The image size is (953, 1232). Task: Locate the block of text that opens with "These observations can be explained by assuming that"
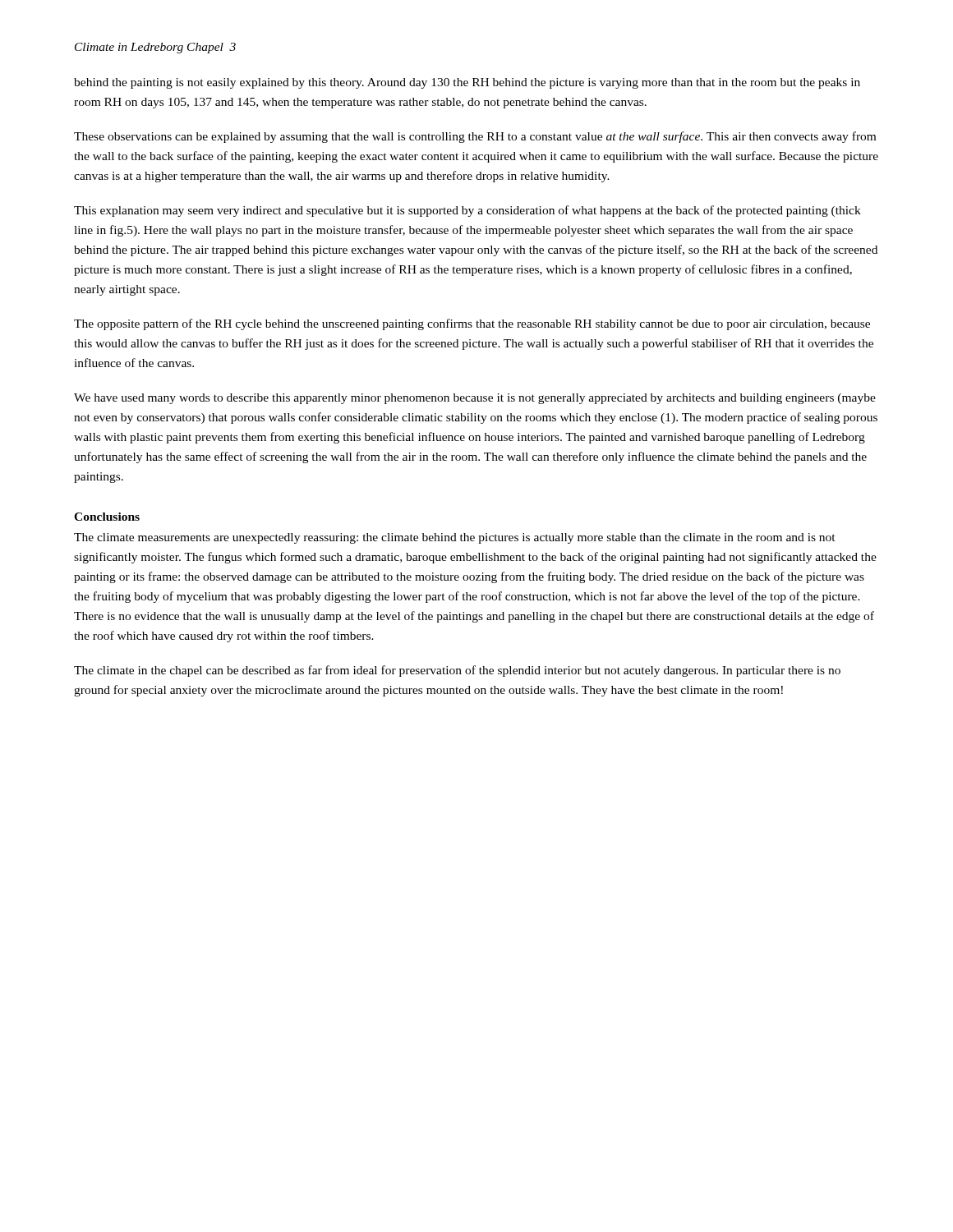[476, 156]
